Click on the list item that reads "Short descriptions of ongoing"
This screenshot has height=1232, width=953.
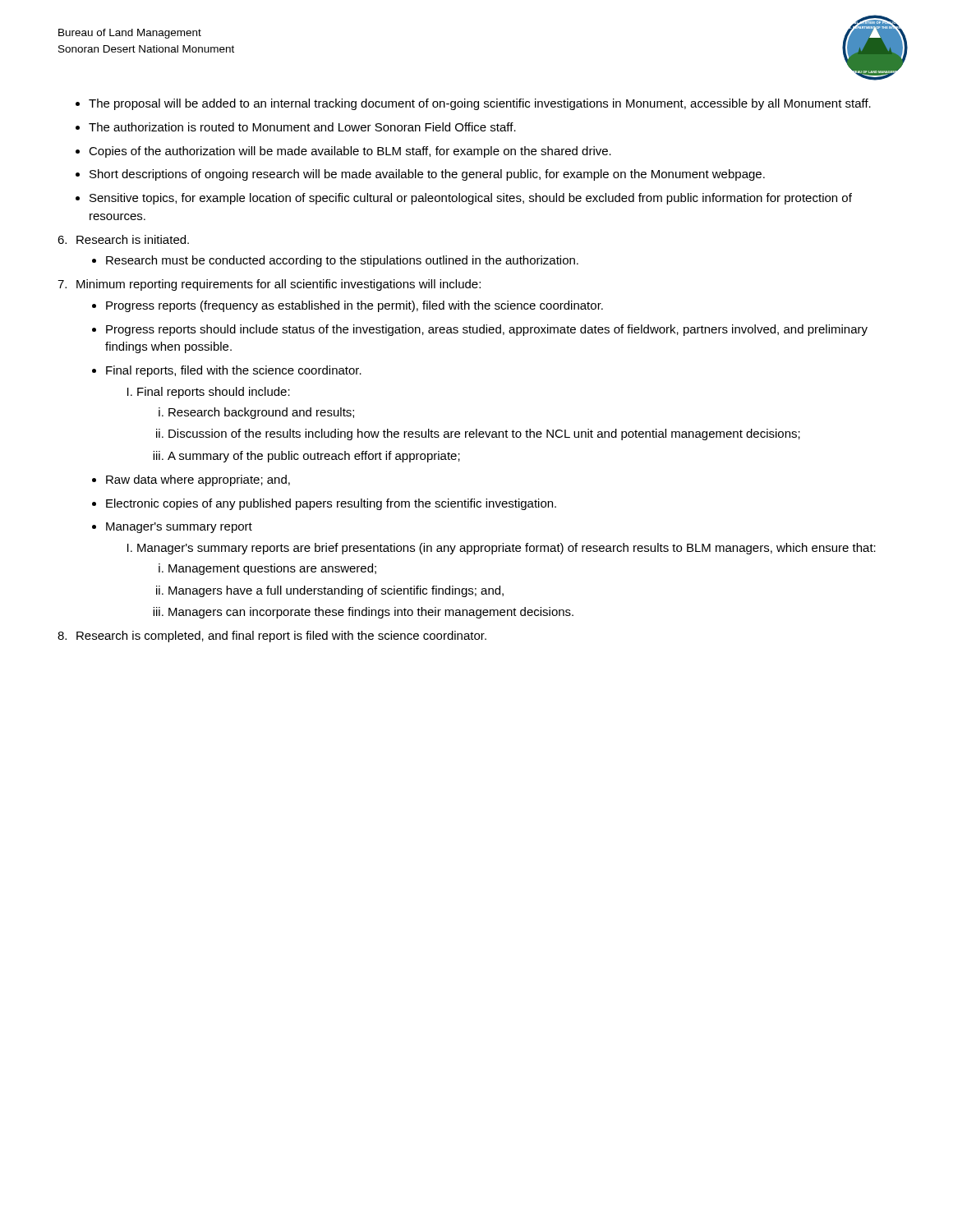476,174
